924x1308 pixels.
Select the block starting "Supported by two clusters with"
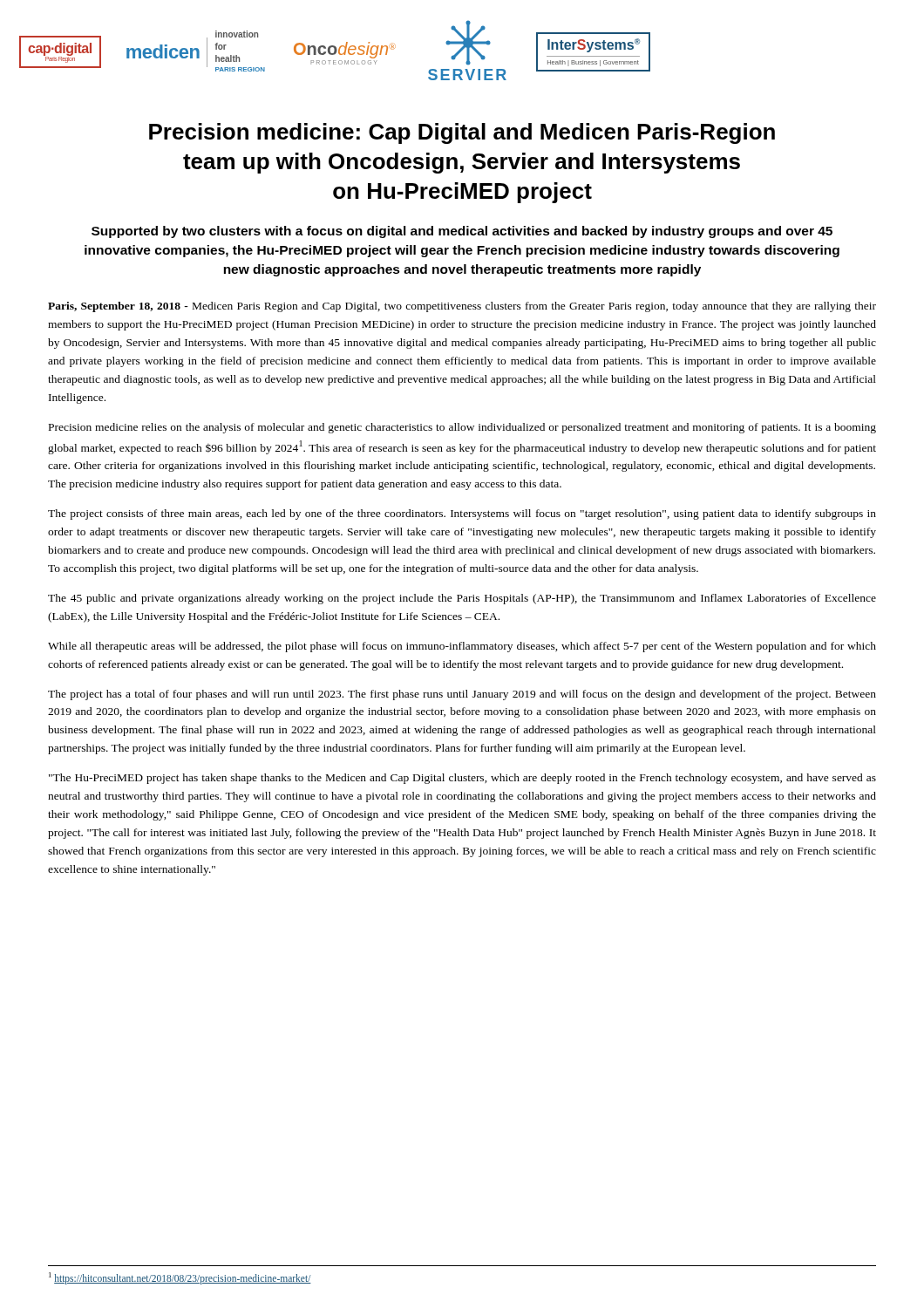coord(462,250)
